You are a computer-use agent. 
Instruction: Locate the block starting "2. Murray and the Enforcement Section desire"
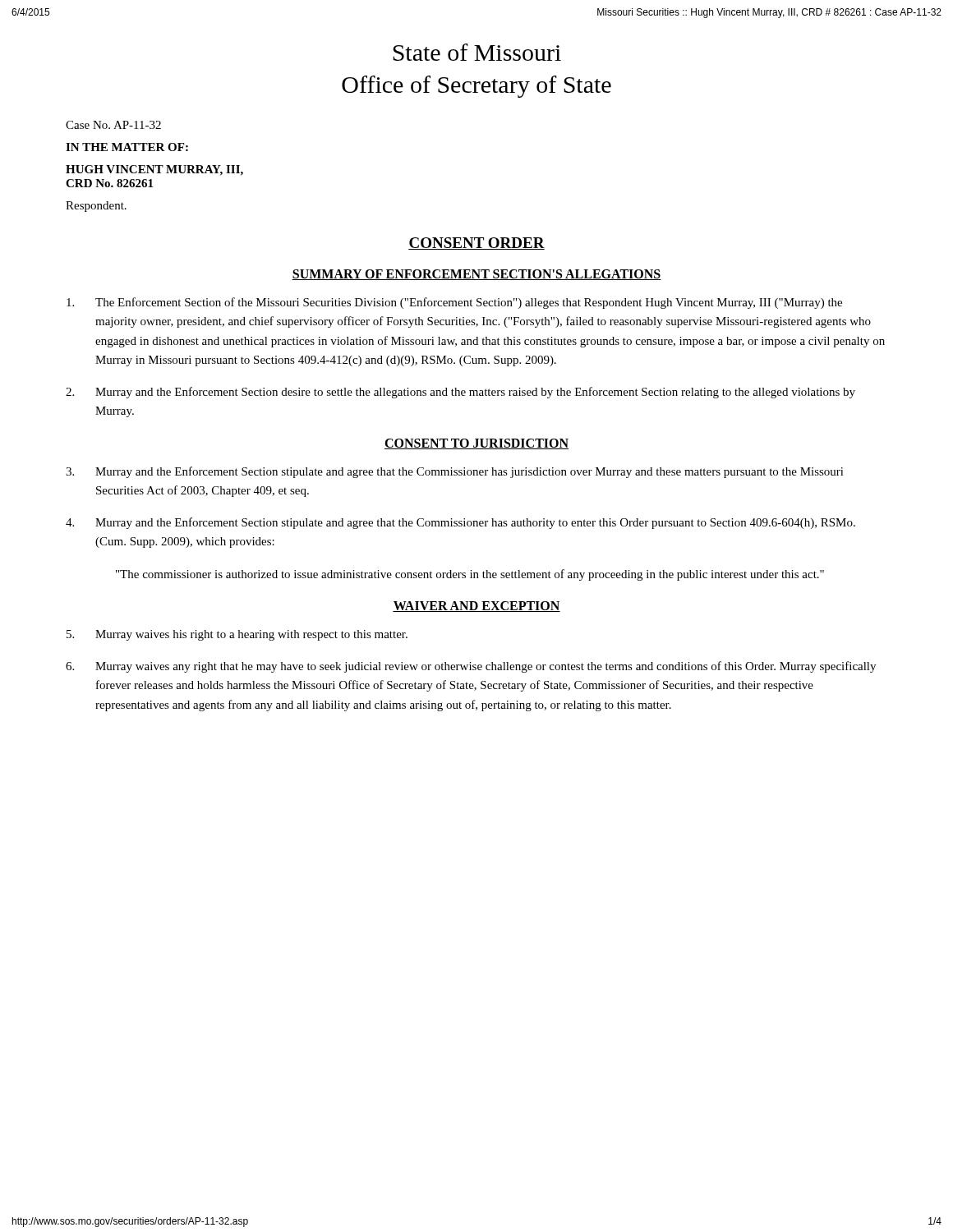pos(476,402)
